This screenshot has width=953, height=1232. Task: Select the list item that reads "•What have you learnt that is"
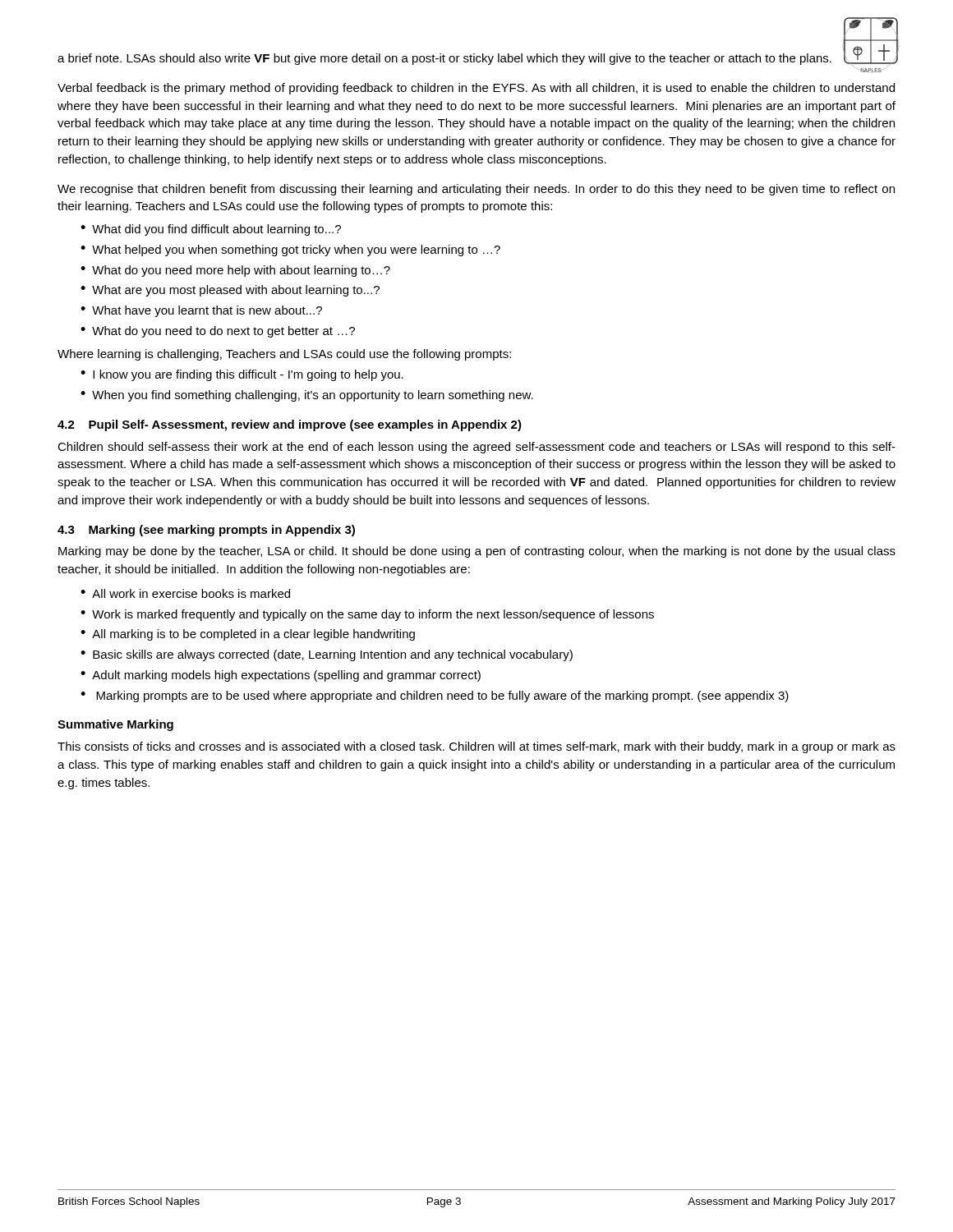click(201, 310)
